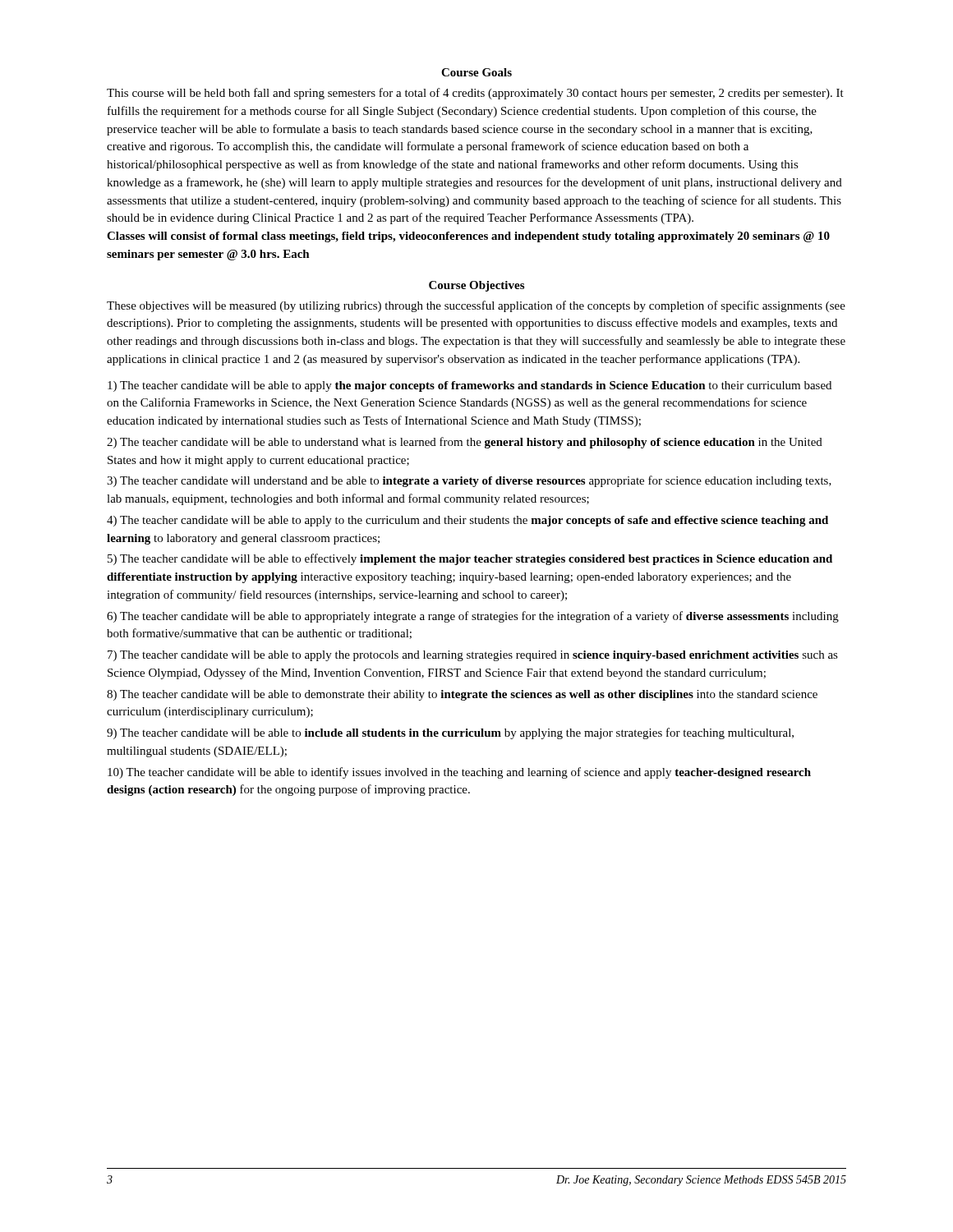Viewport: 953px width, 1232px height.
Task: Locate the list item that says "6) The teacher candidate will be"
Action: click(x=473, y=625)
